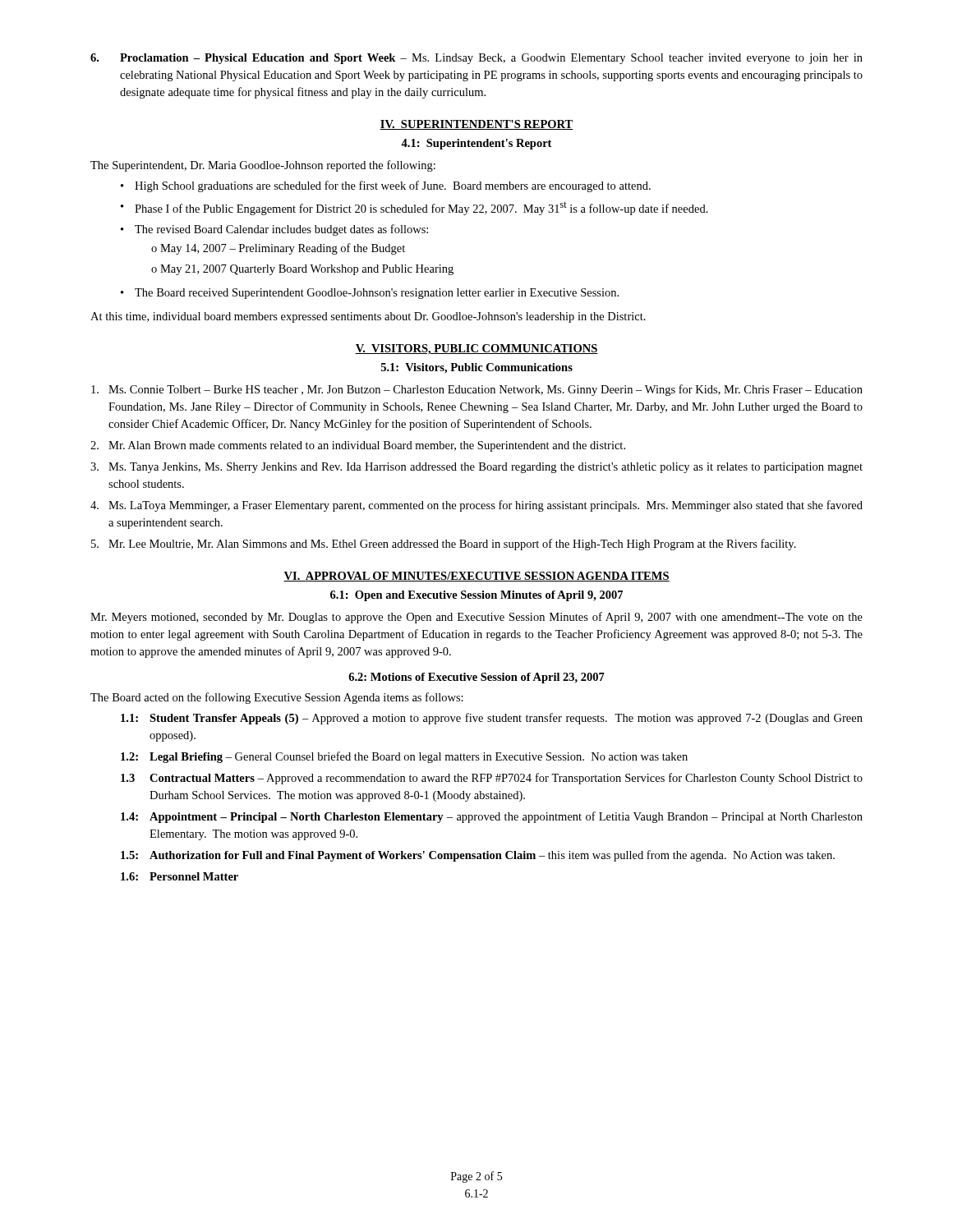The image size is (953, 1232).
Task: Click on the list item with the text "• High School graduations are scheduled"
Action: [x=386, y=186]
